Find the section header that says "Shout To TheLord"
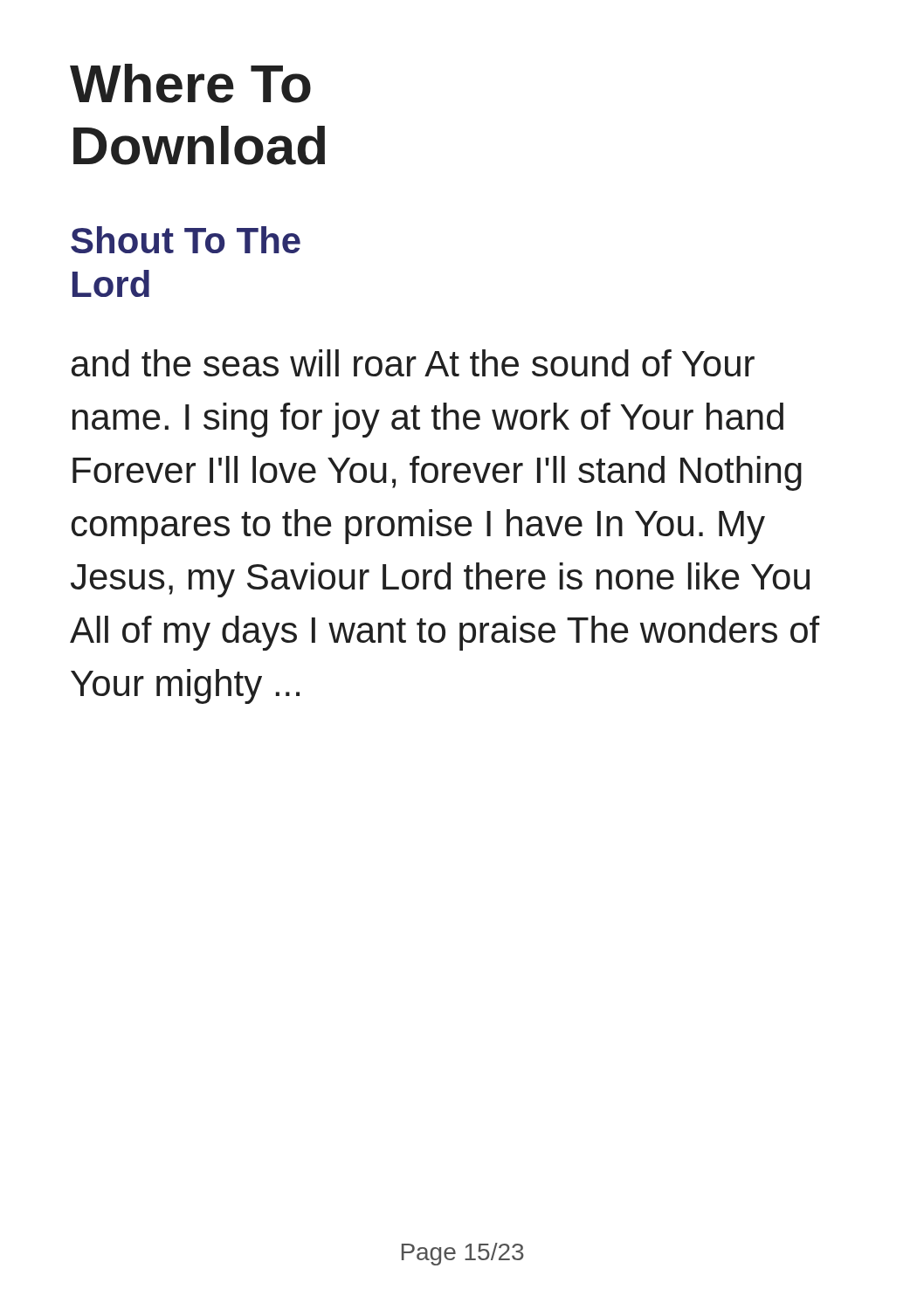The height and width of the screenshot is (1310, 924). click(186, 263)
